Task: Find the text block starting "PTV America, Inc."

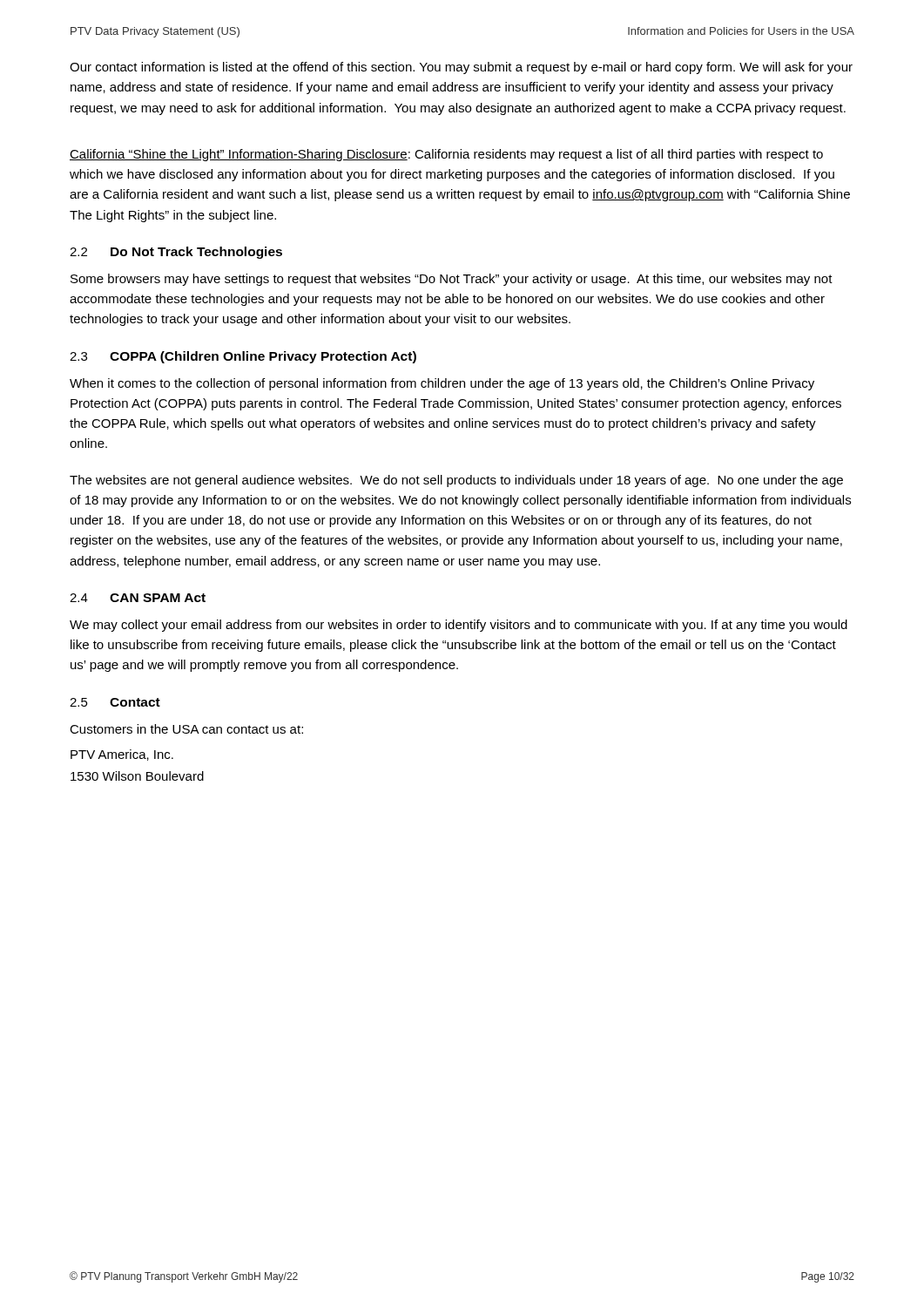Action: pos(122,754)
